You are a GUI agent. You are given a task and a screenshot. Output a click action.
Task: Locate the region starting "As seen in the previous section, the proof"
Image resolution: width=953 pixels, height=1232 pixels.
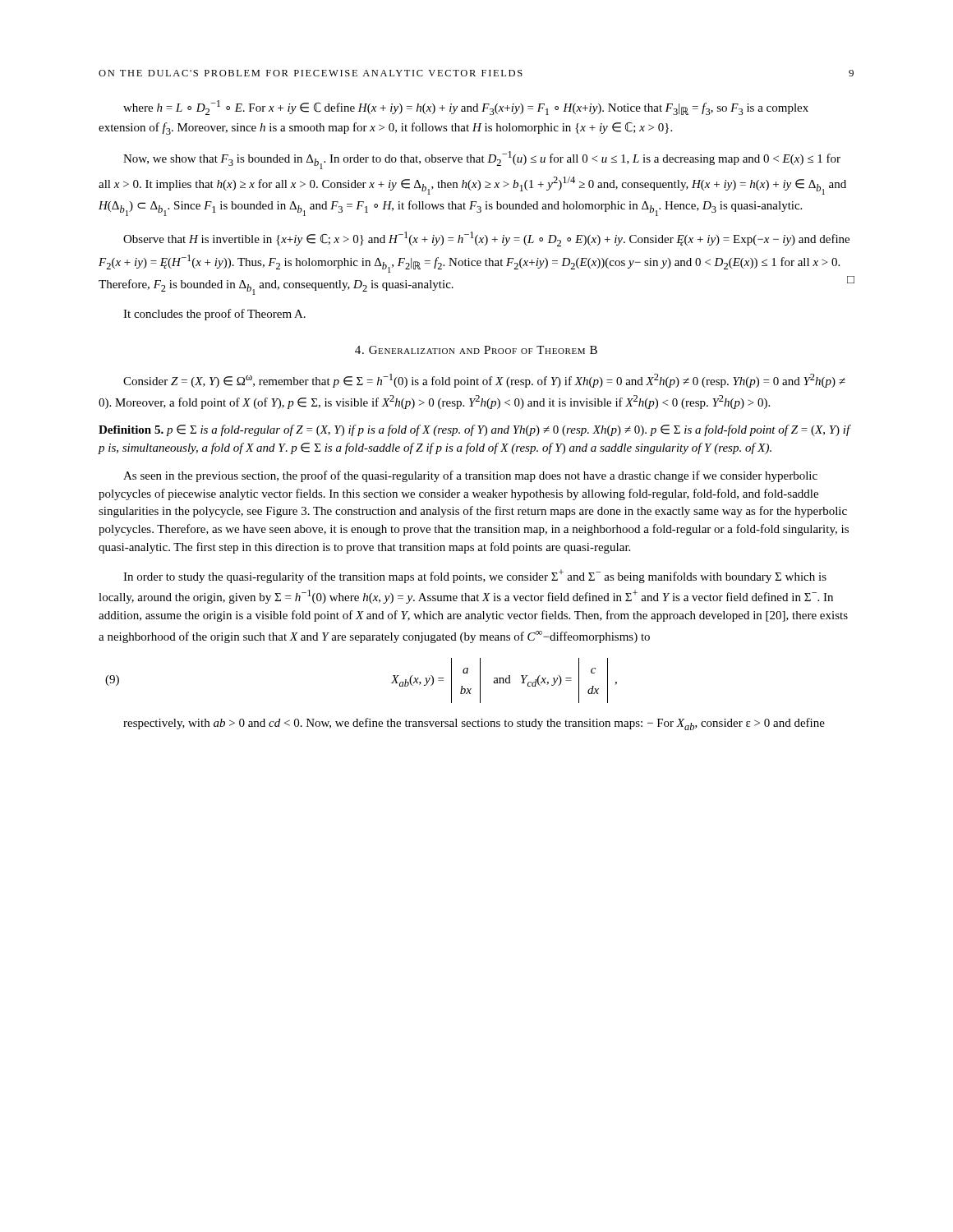pyautogui.click(x=476, y=512)
